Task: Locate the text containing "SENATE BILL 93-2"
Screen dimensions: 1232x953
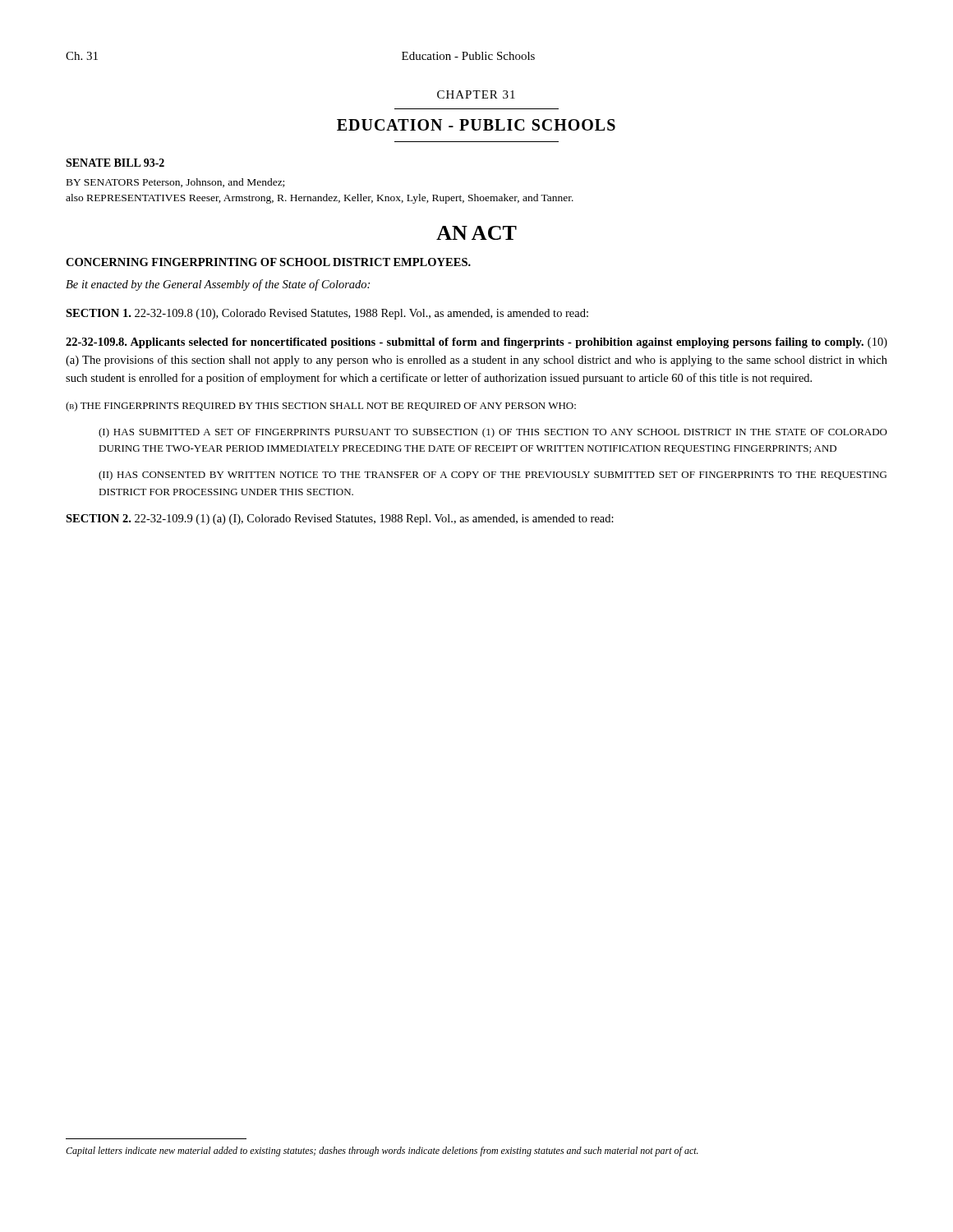Action: tap(115, 163)
